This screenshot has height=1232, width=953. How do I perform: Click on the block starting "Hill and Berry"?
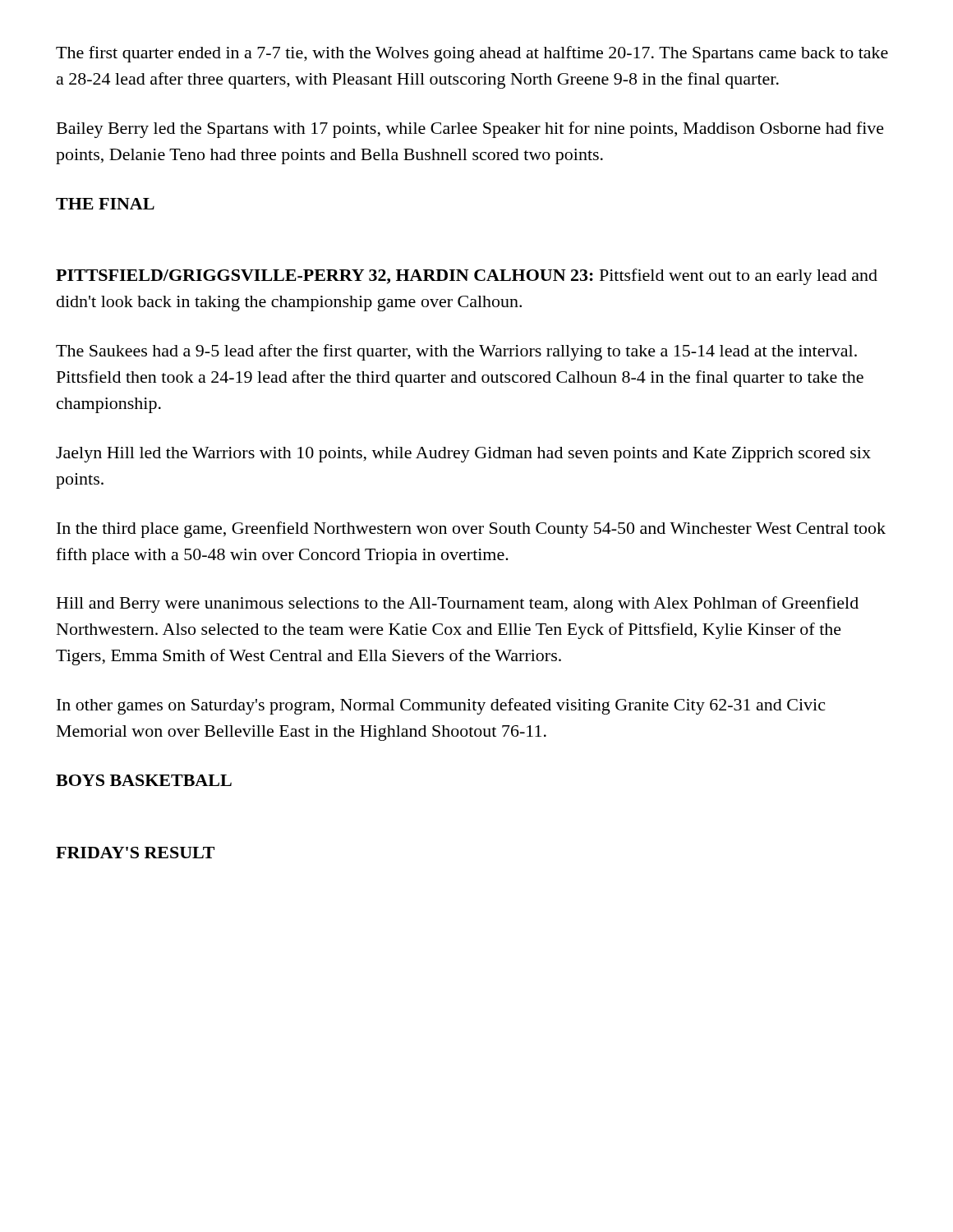tap(457, 629)
